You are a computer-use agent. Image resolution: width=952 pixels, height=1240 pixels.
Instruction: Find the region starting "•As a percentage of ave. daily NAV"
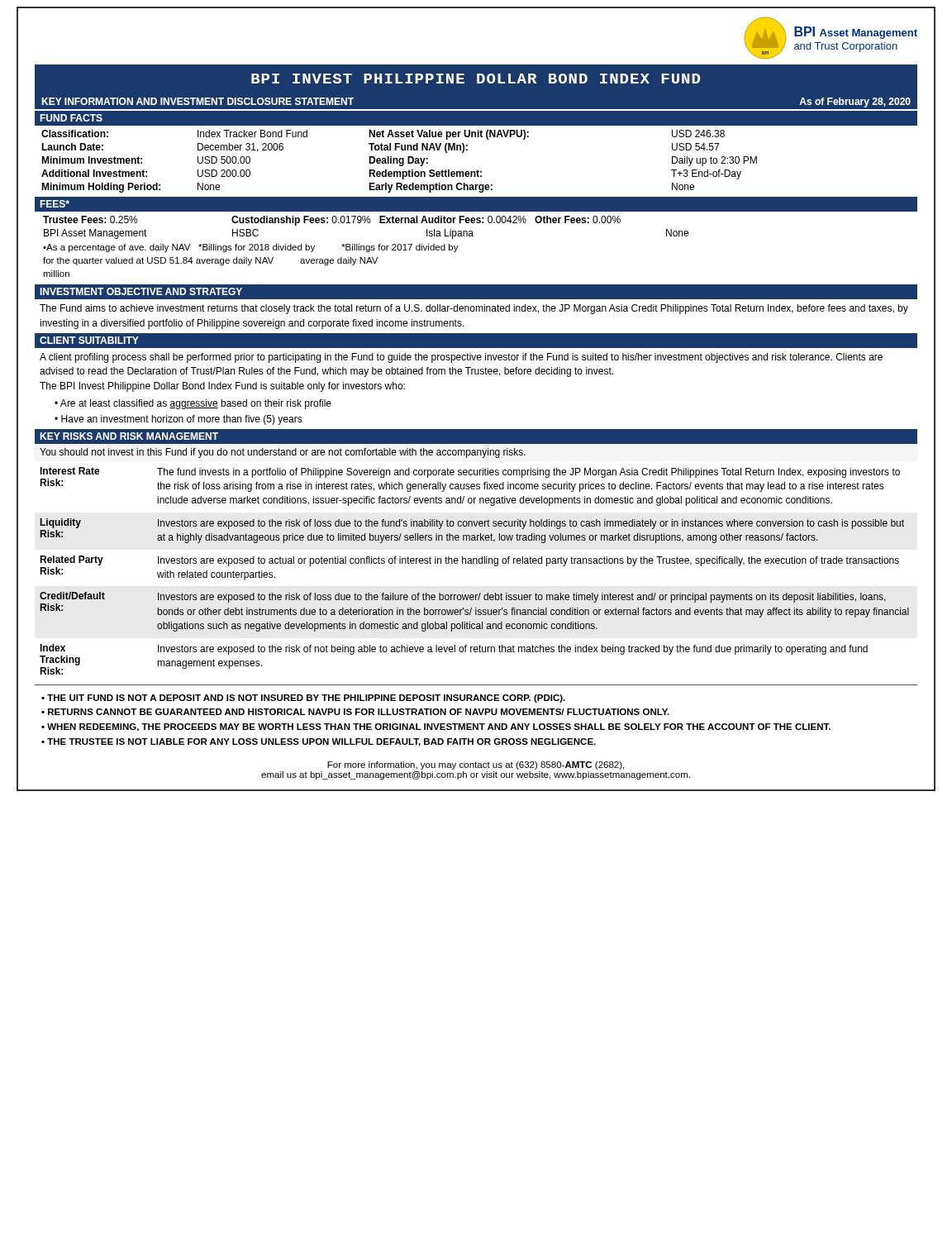click(x=251, y=260)
